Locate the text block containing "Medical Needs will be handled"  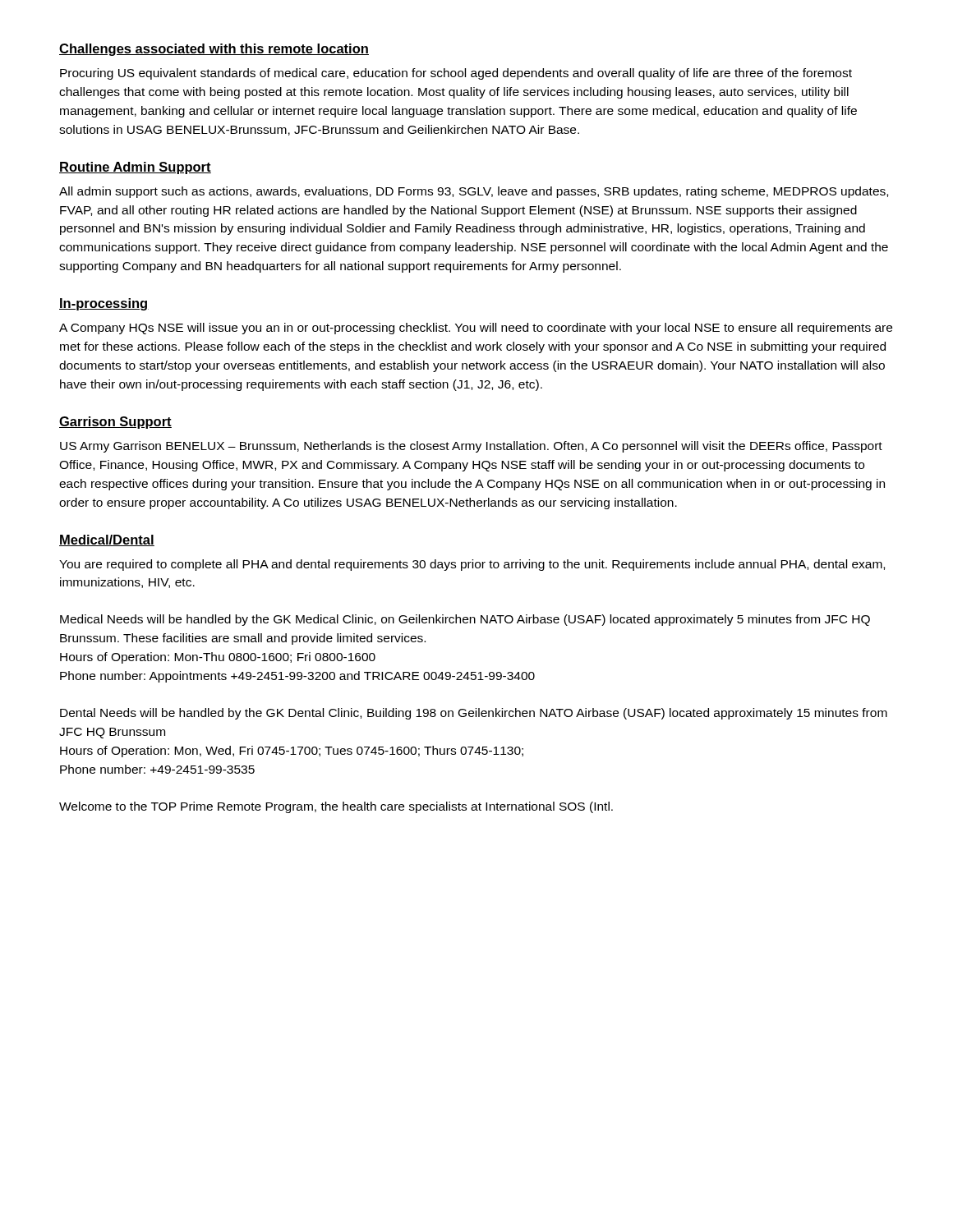pyautogui.click(x=465, y=620)
